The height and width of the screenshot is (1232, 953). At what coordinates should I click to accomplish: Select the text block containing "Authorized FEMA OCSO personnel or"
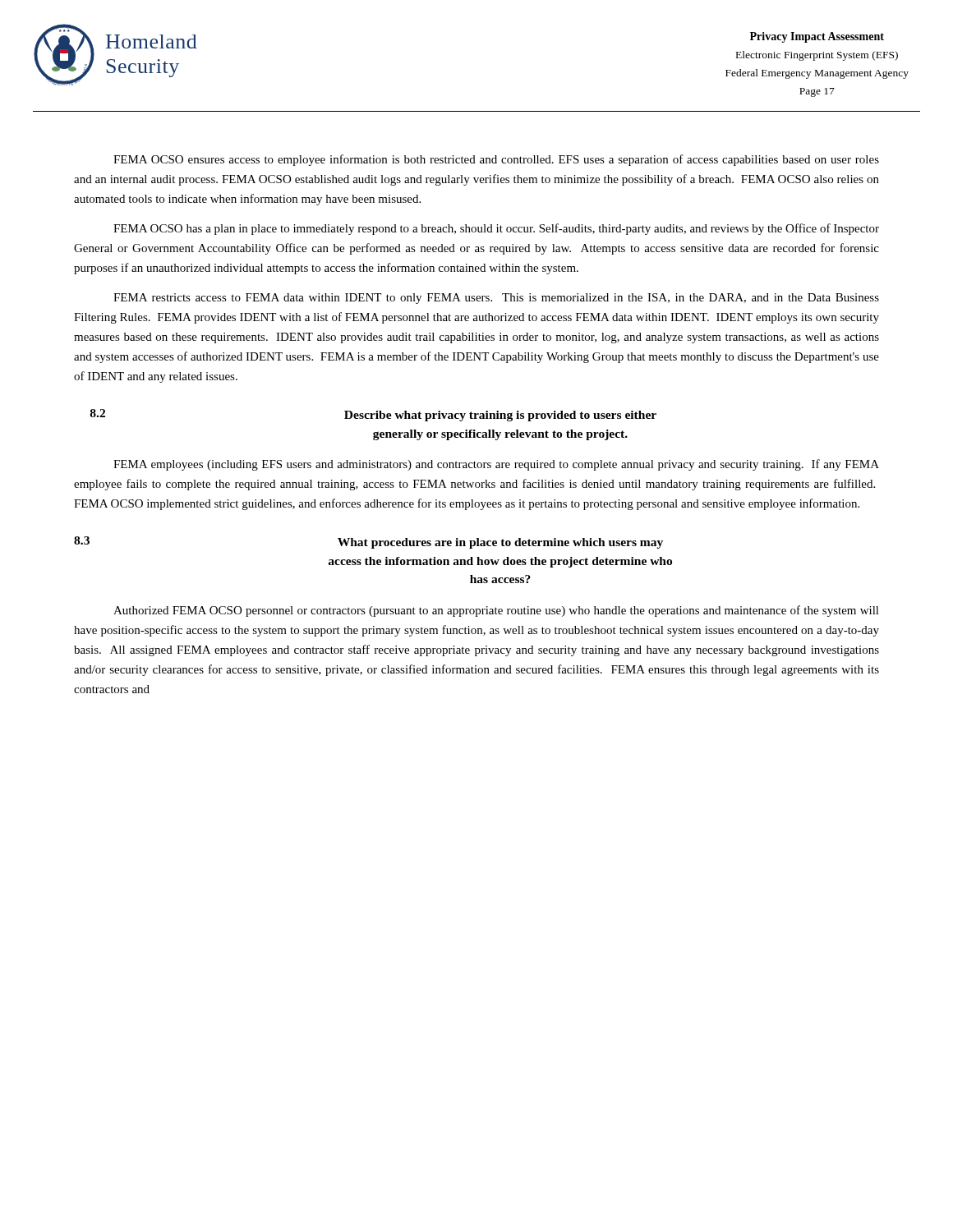(476, 649)
